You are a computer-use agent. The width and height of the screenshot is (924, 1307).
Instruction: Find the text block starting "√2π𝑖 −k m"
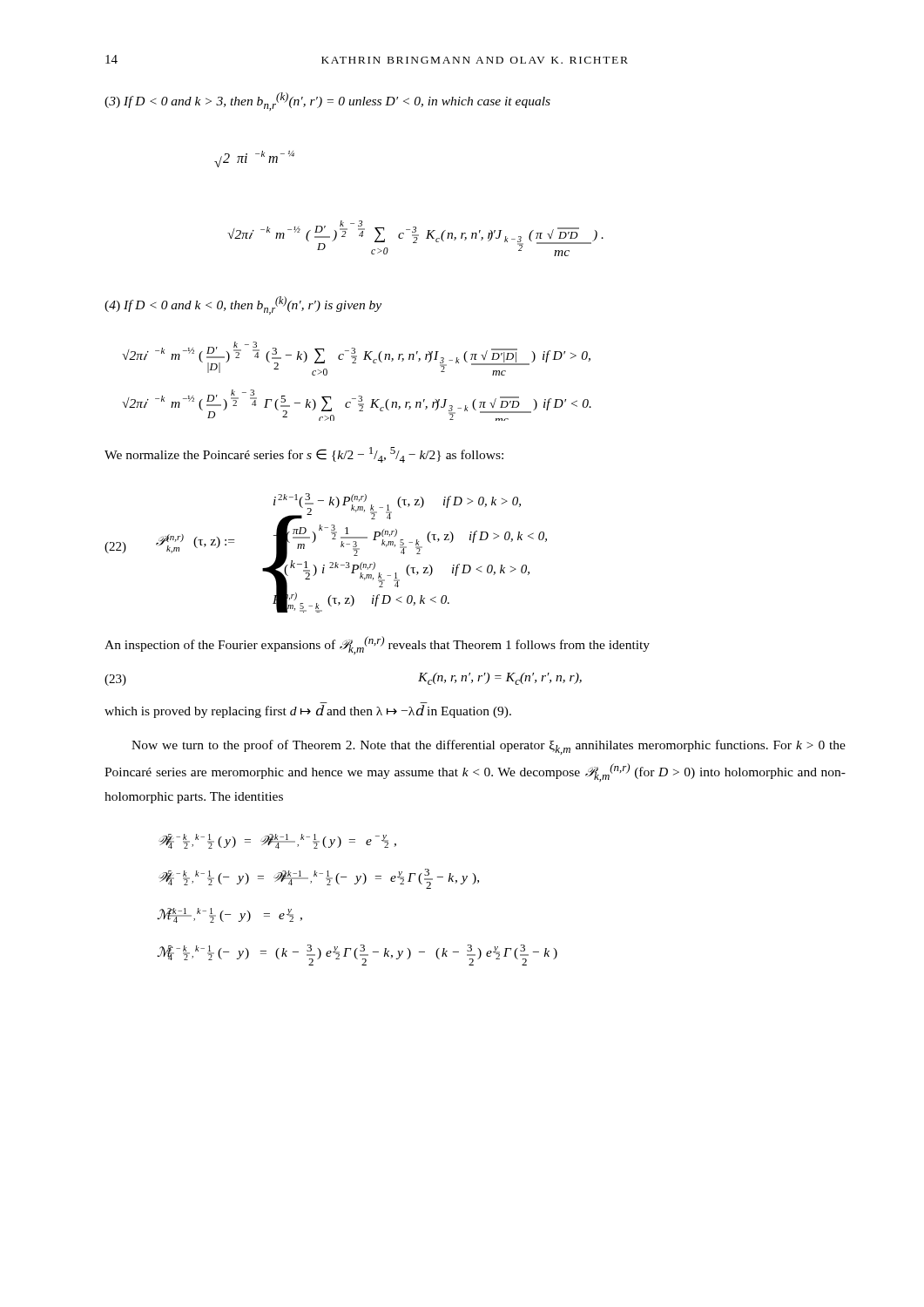click(466, 375)
